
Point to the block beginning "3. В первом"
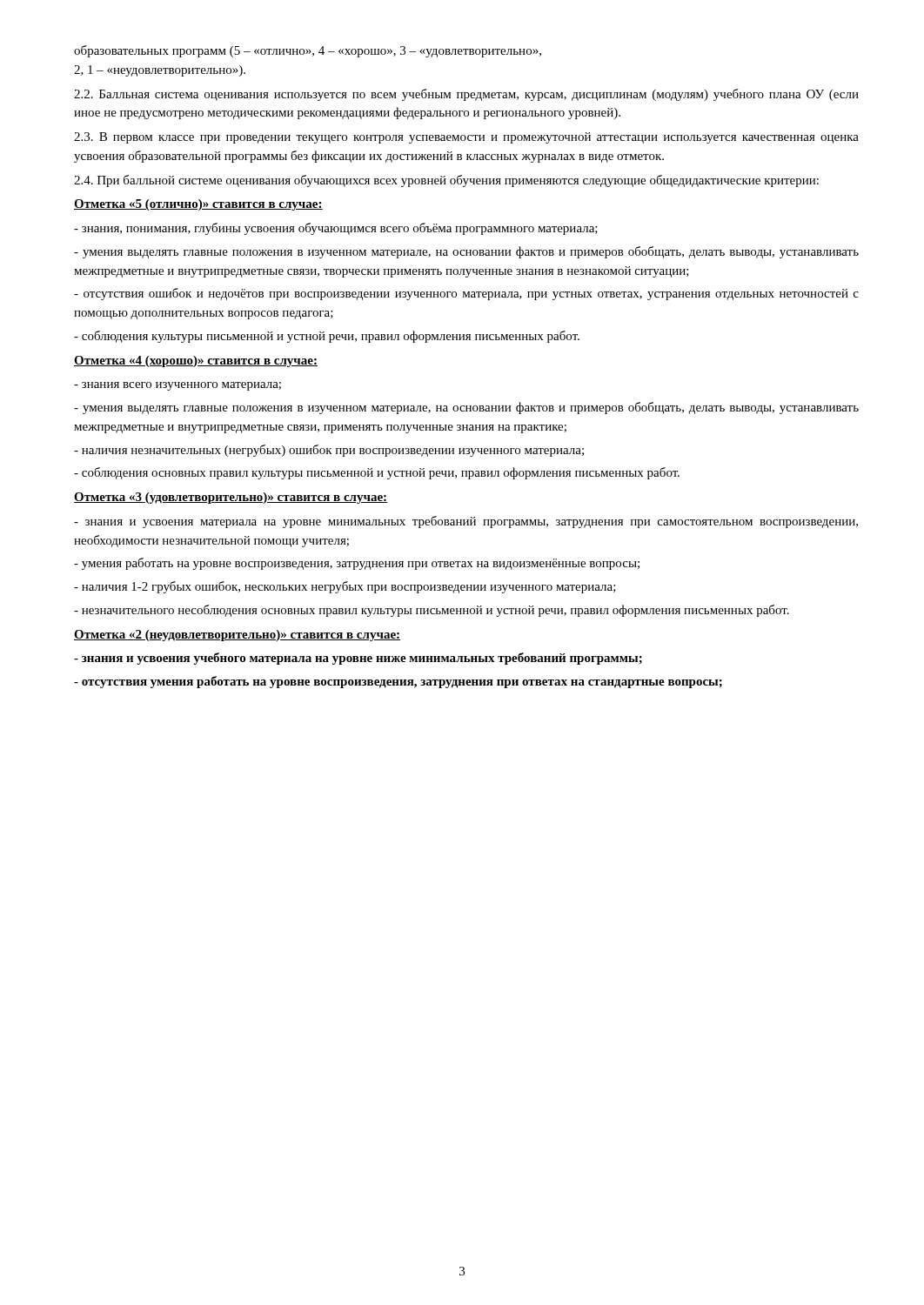466,146
